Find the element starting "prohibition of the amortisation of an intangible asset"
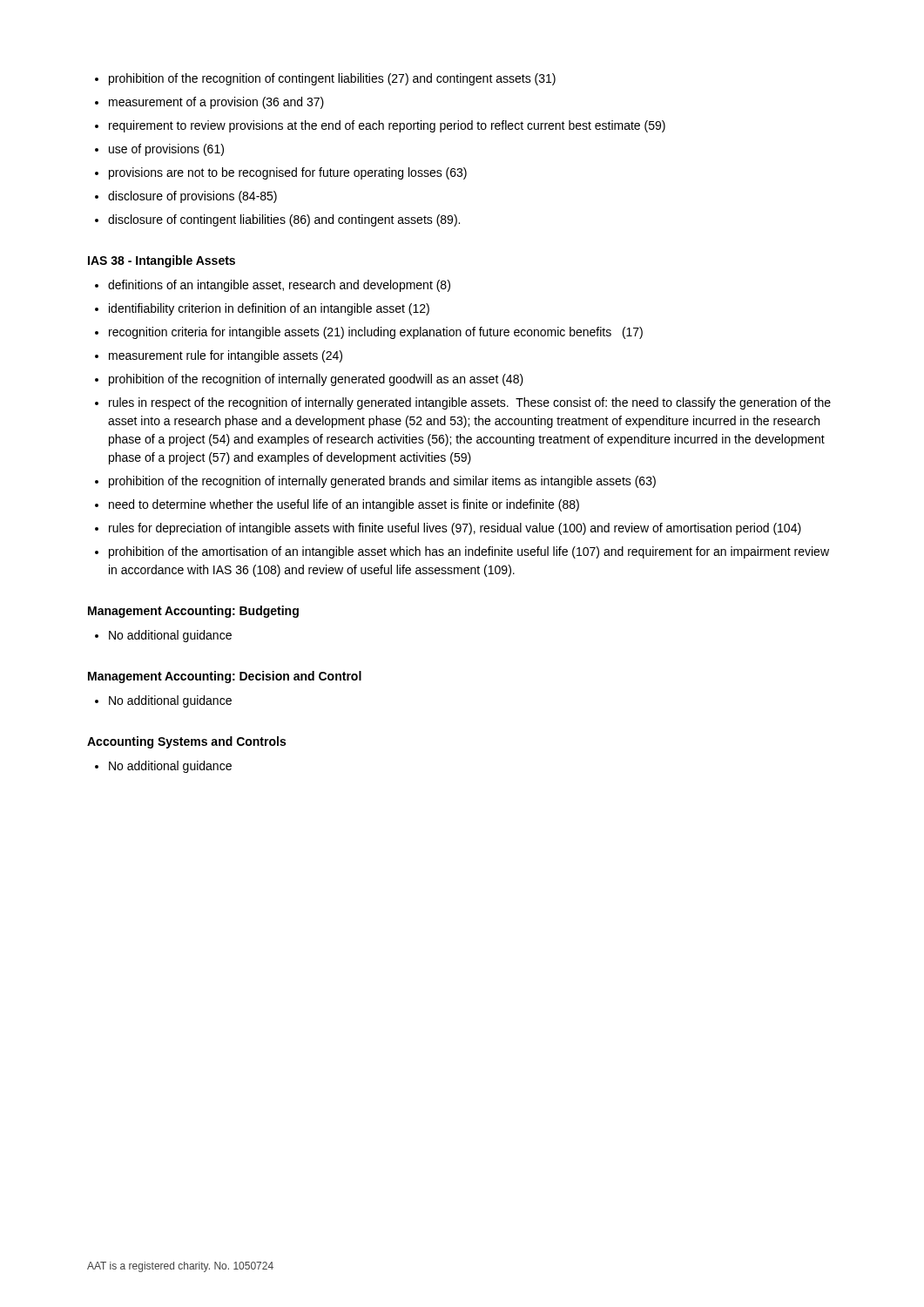 pyautogui.click(x=472, y=561)
